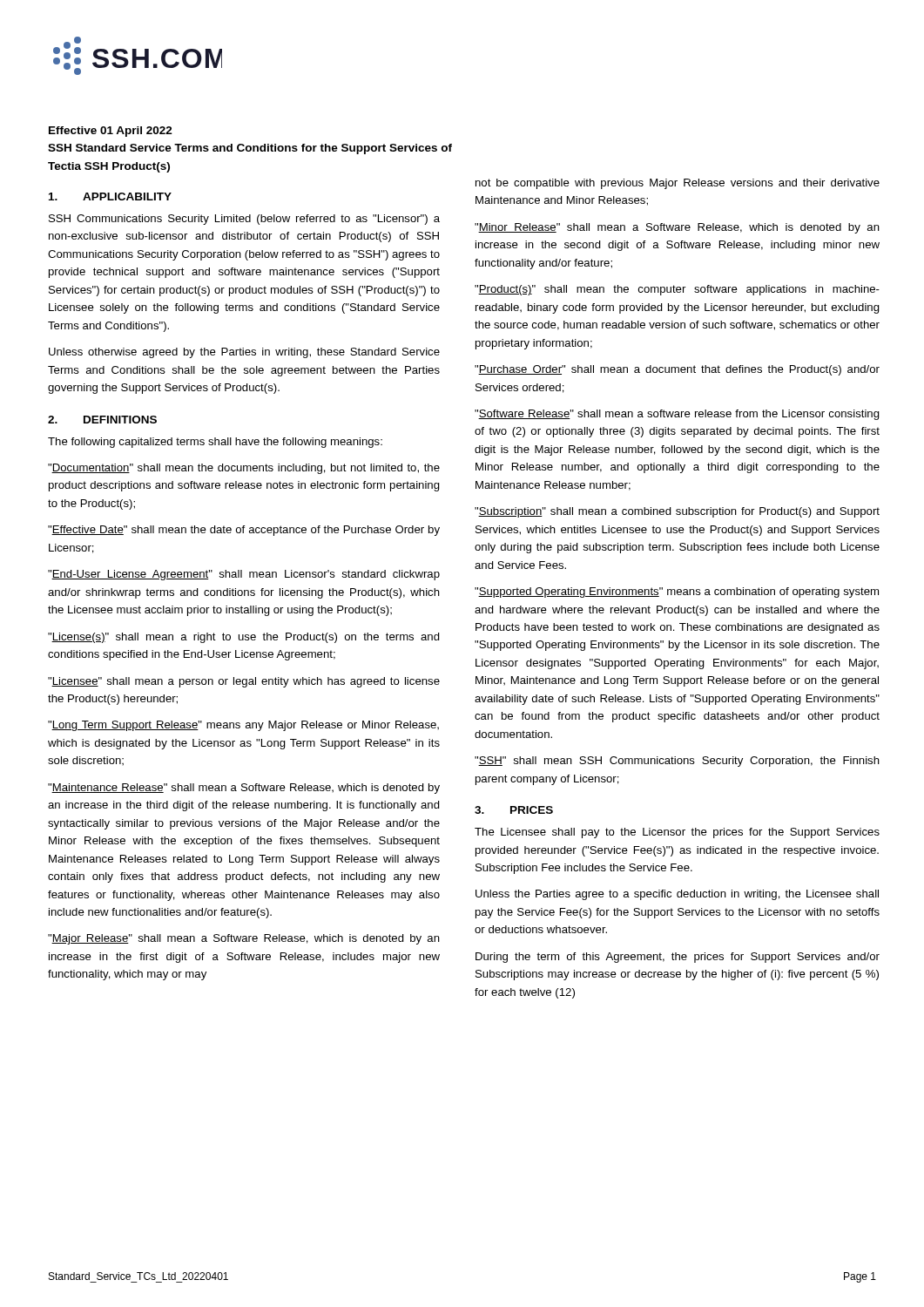Click the passage that begins "The Licensee shall pay to the Licensor"
The width and height of the screenshot is (924, 1307).
pyautogui.click(x=677, y=850)
